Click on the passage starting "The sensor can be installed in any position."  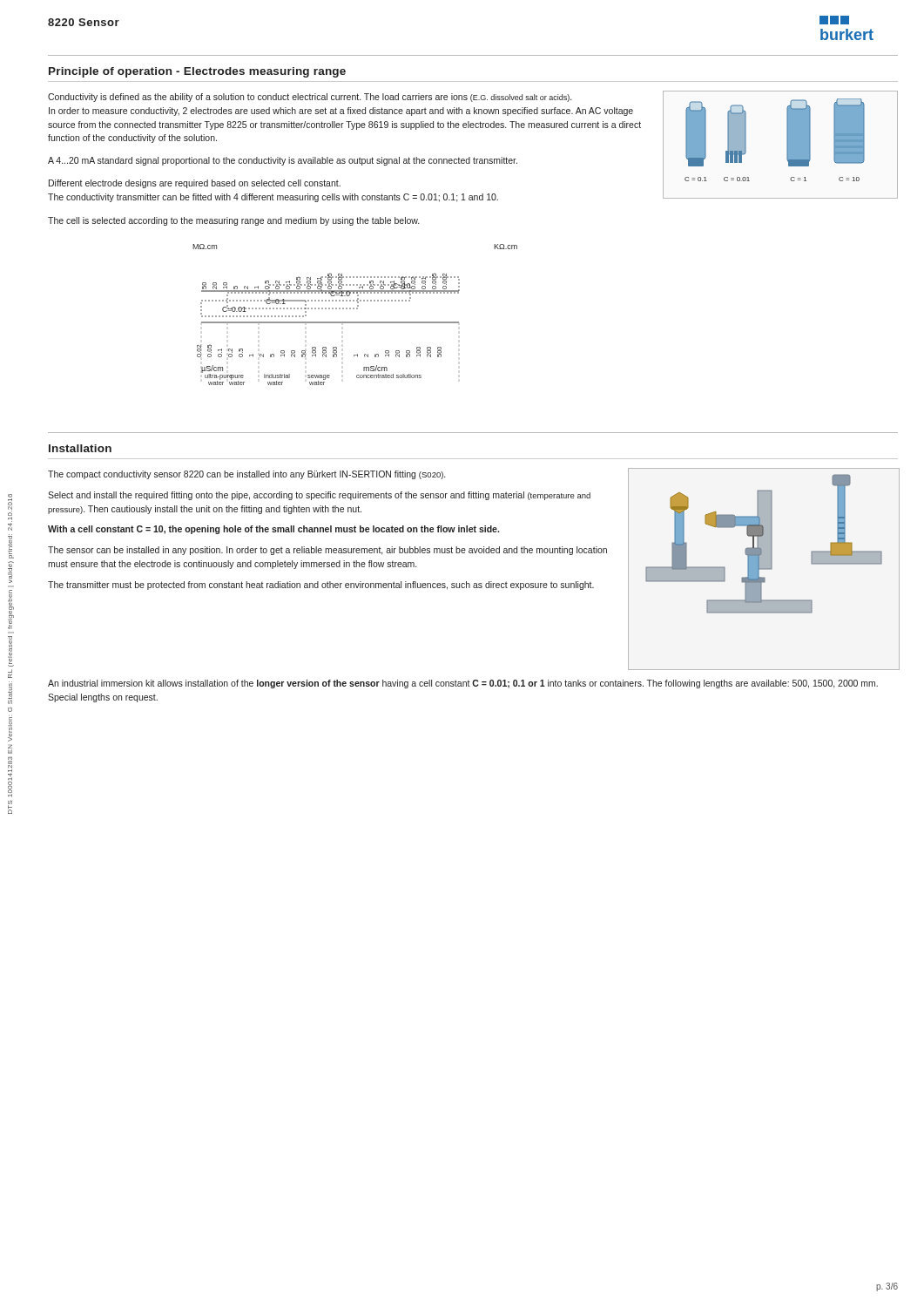(328, 557)
